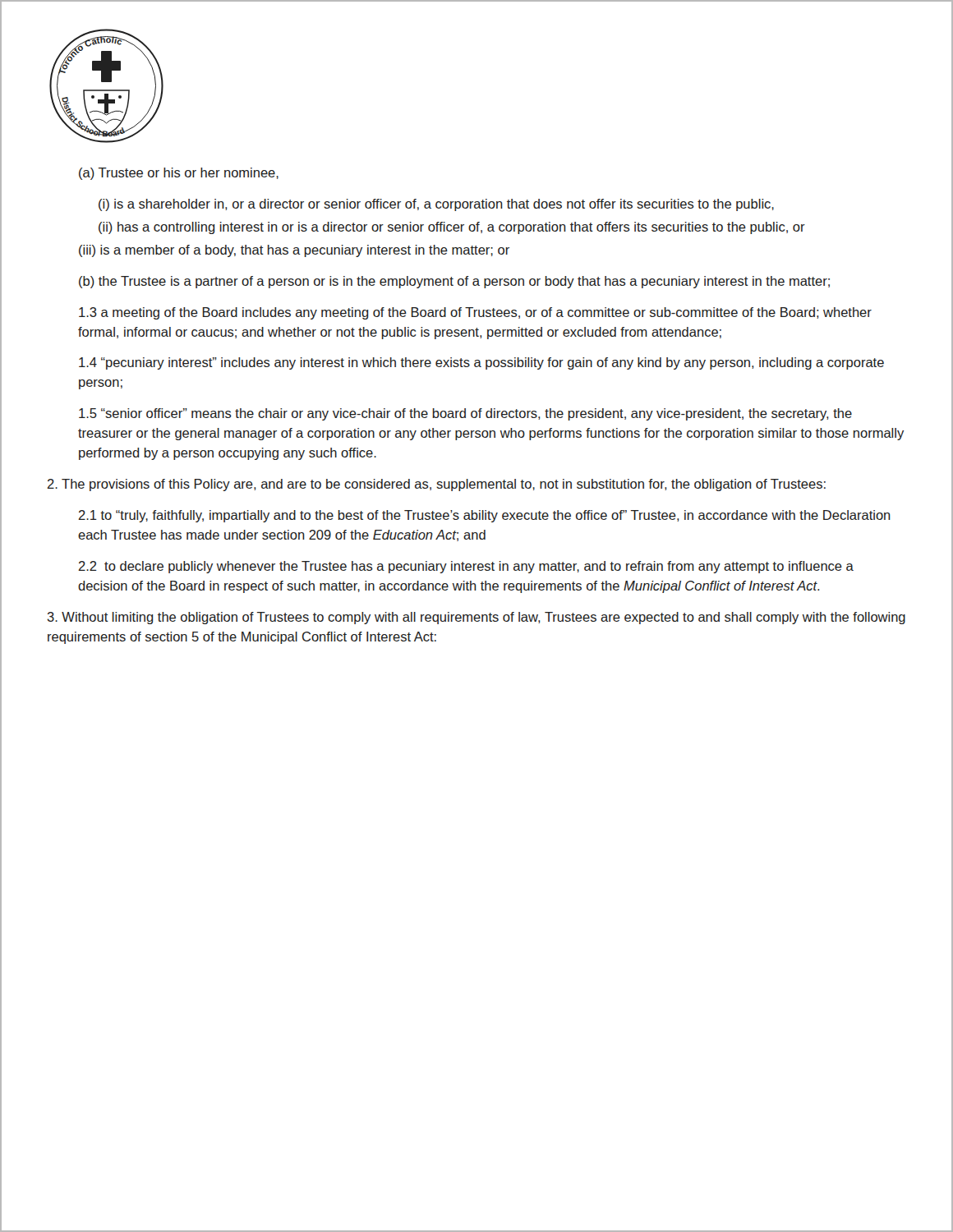Select the text block with the text "(a) Trustee or"
The height and width of the screenshot is (1232, 953).
(x=179, y=172)
